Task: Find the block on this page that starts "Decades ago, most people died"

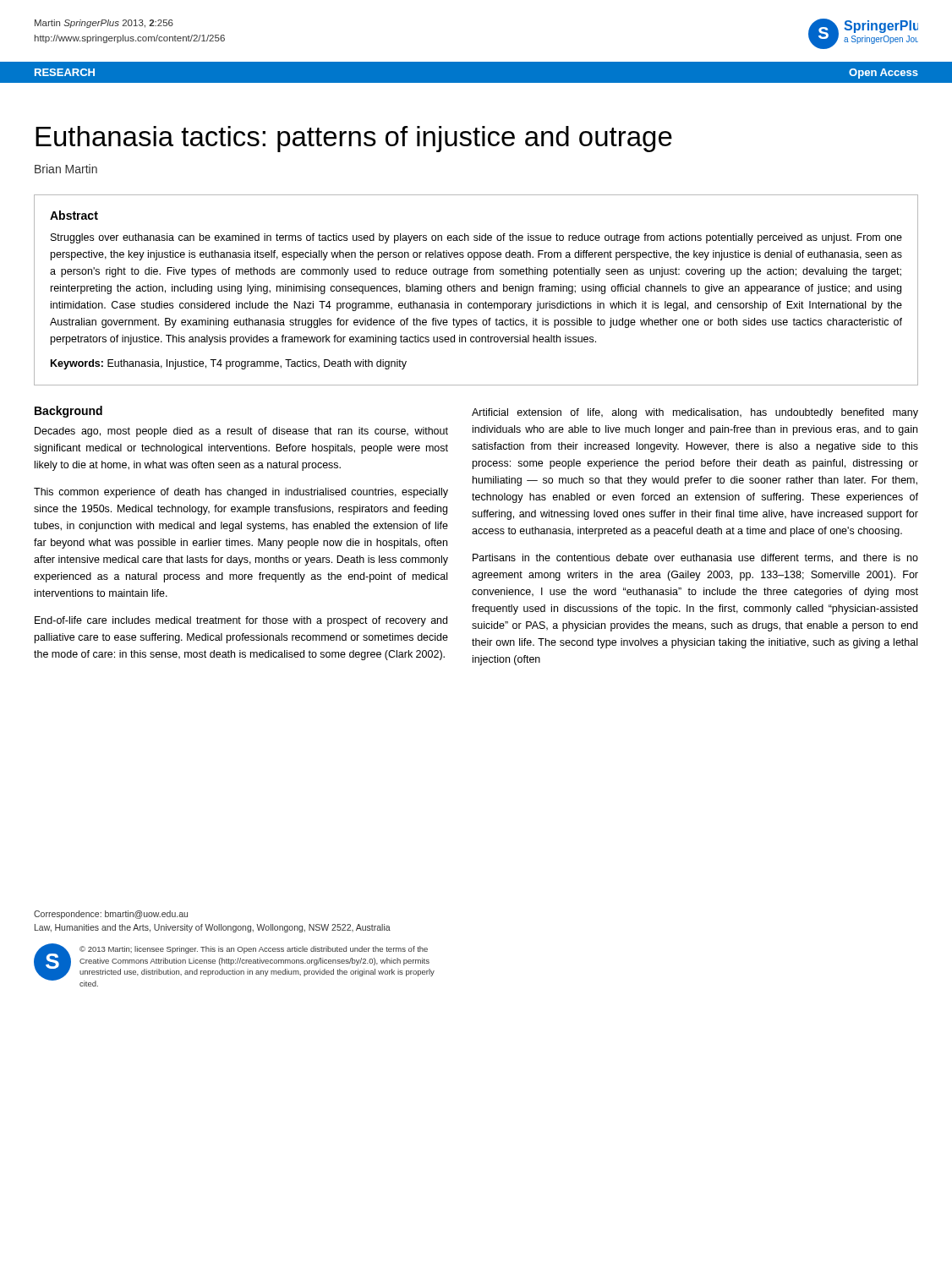Action: point(241,448)
